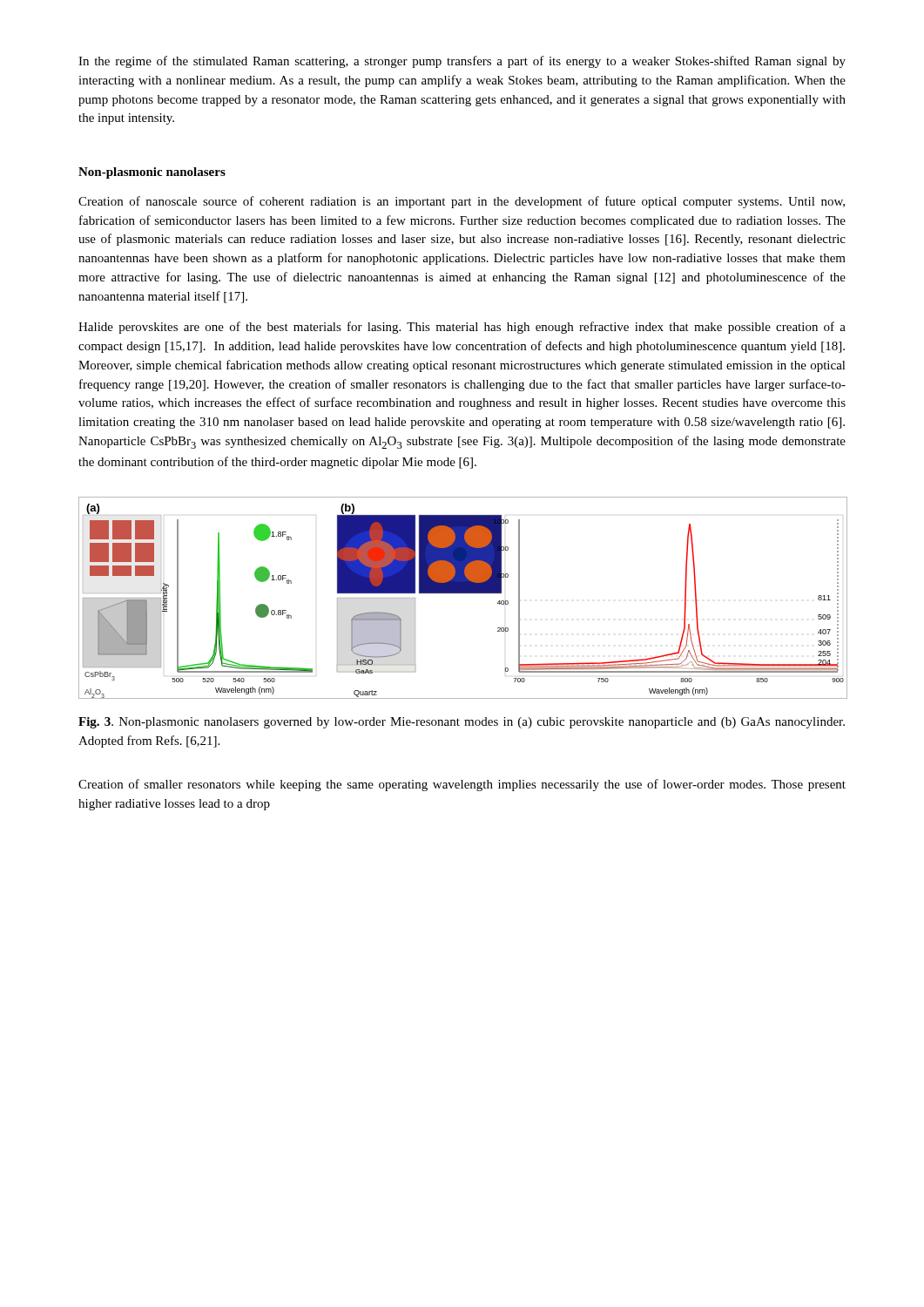Locate the photo
This screenshot has height=1307, width=924.
[x=462, y=600]
